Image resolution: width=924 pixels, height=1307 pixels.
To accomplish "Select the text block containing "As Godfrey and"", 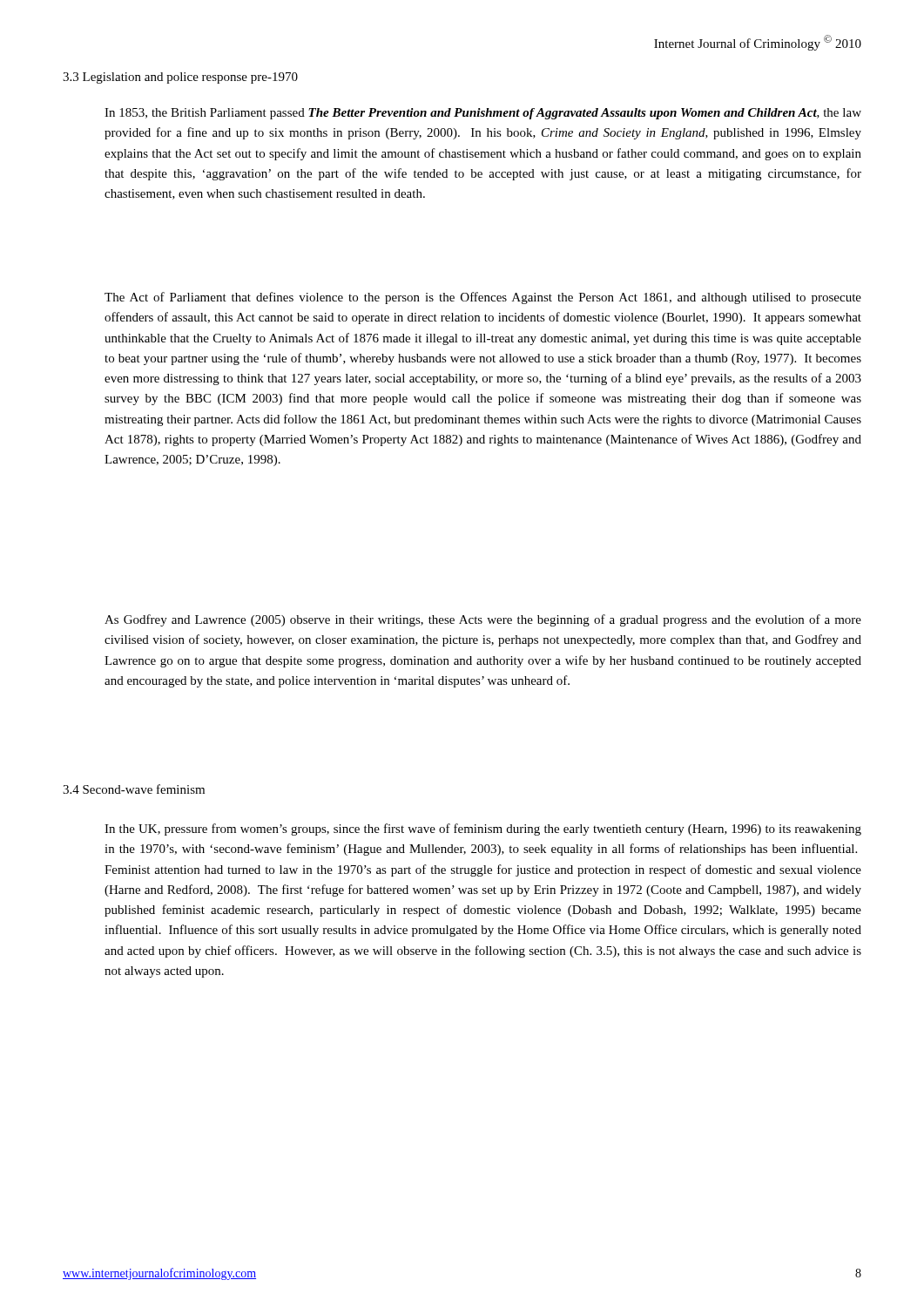I will (483, 650).
